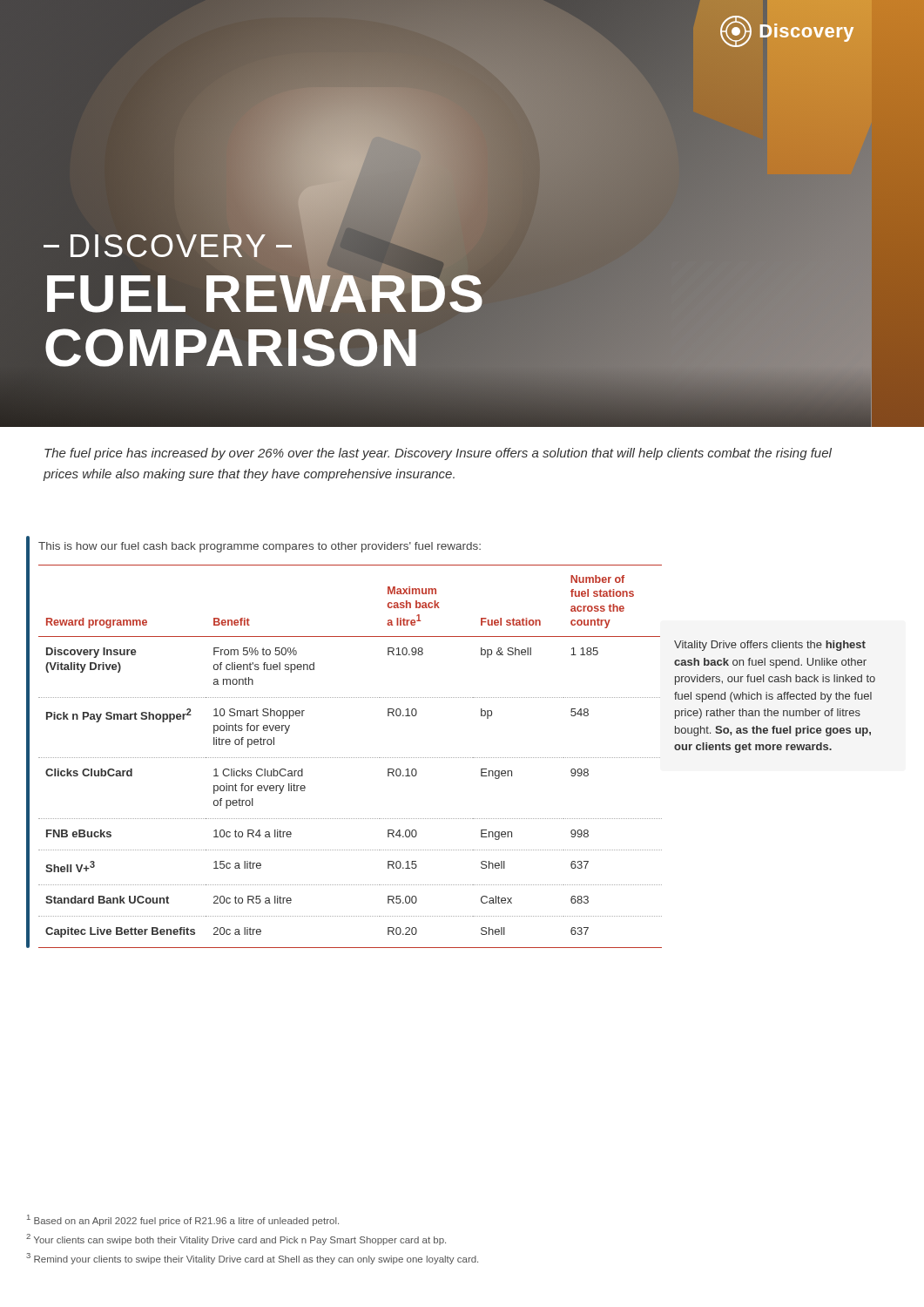Click on the passage starting "Vitality Drive offers clients"
This screenshot has width=924, height=1307.
point(775,695)
